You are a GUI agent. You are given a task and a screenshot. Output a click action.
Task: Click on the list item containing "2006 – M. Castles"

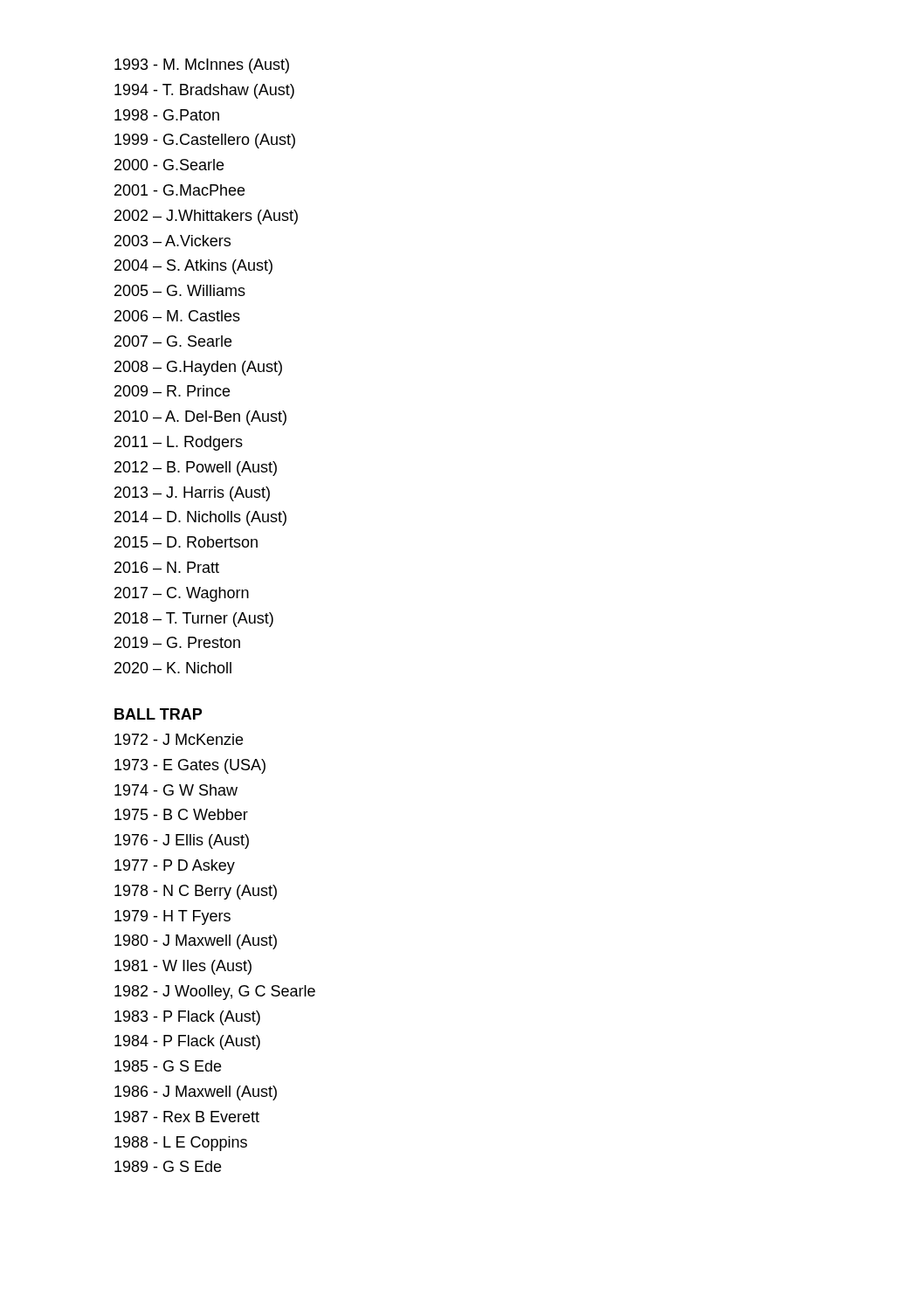click(x=177, y=316)
